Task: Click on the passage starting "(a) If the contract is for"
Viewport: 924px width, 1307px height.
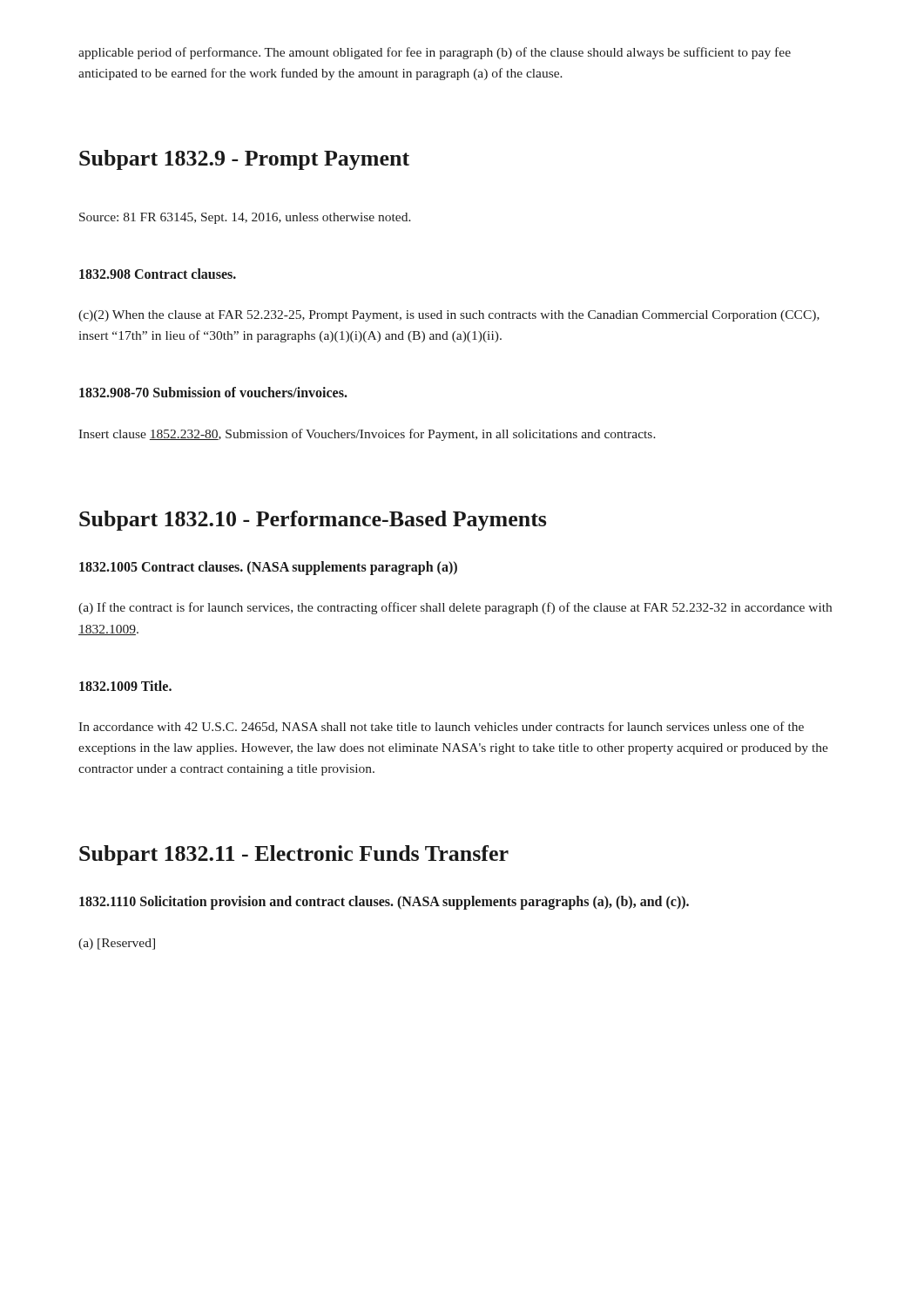Action: (455, 618)
